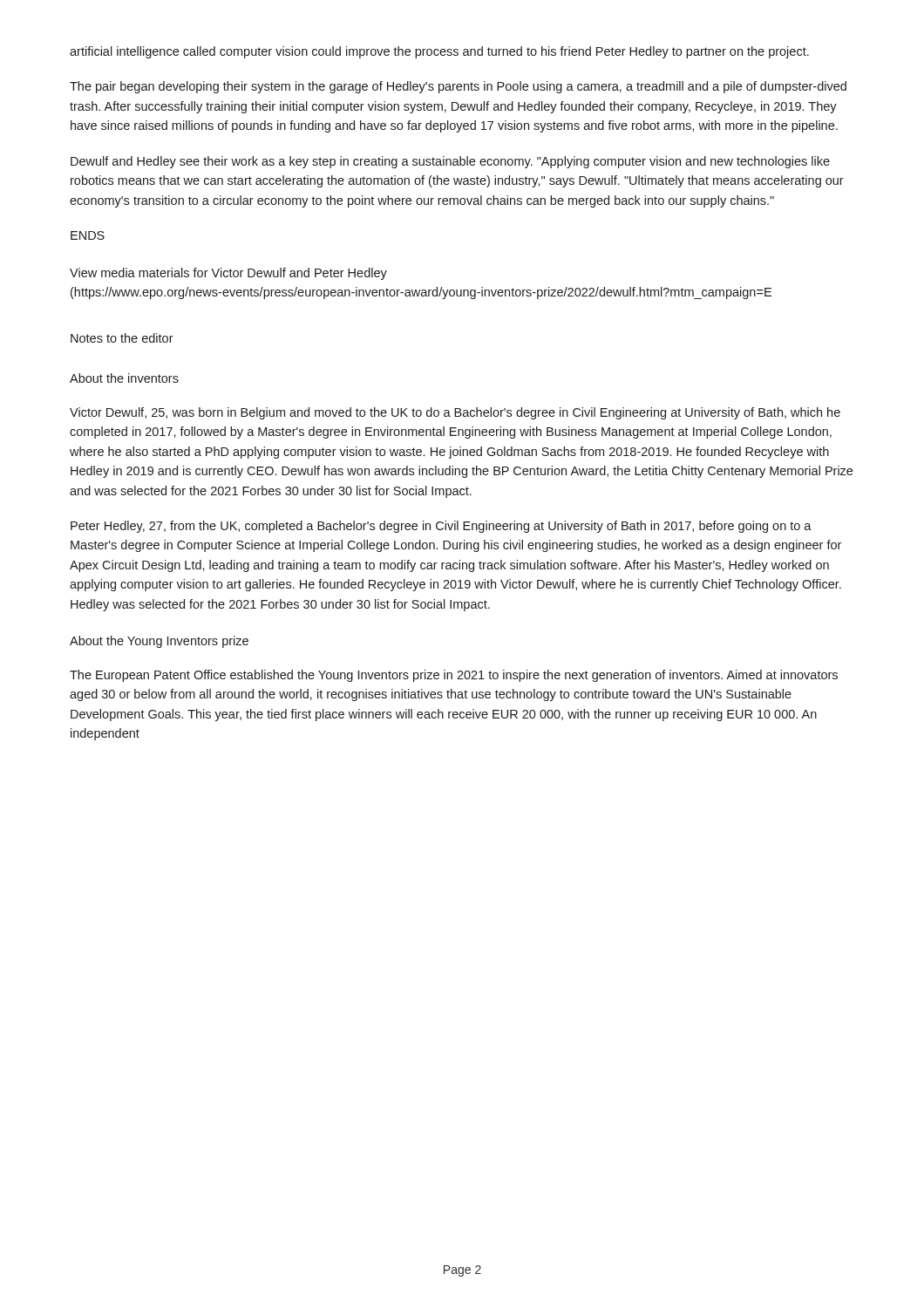Find the block on this page that starts "The European Patent Office established the Young Inventors"
This screenshot has height=1308, width=924.
point(454,704)
